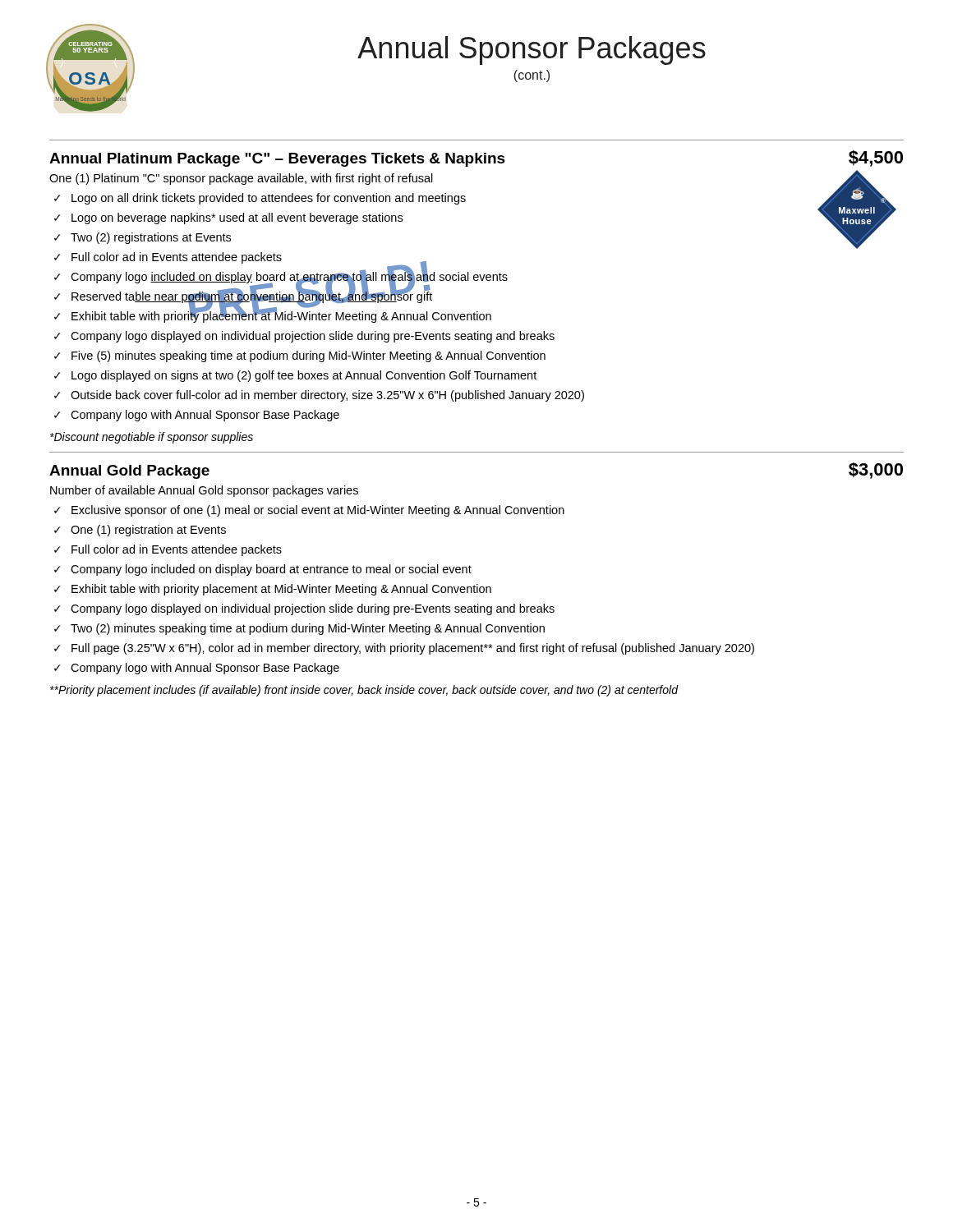Click on the passage starting "Two (2) minutes speaking time"

(x=308, y=629)
